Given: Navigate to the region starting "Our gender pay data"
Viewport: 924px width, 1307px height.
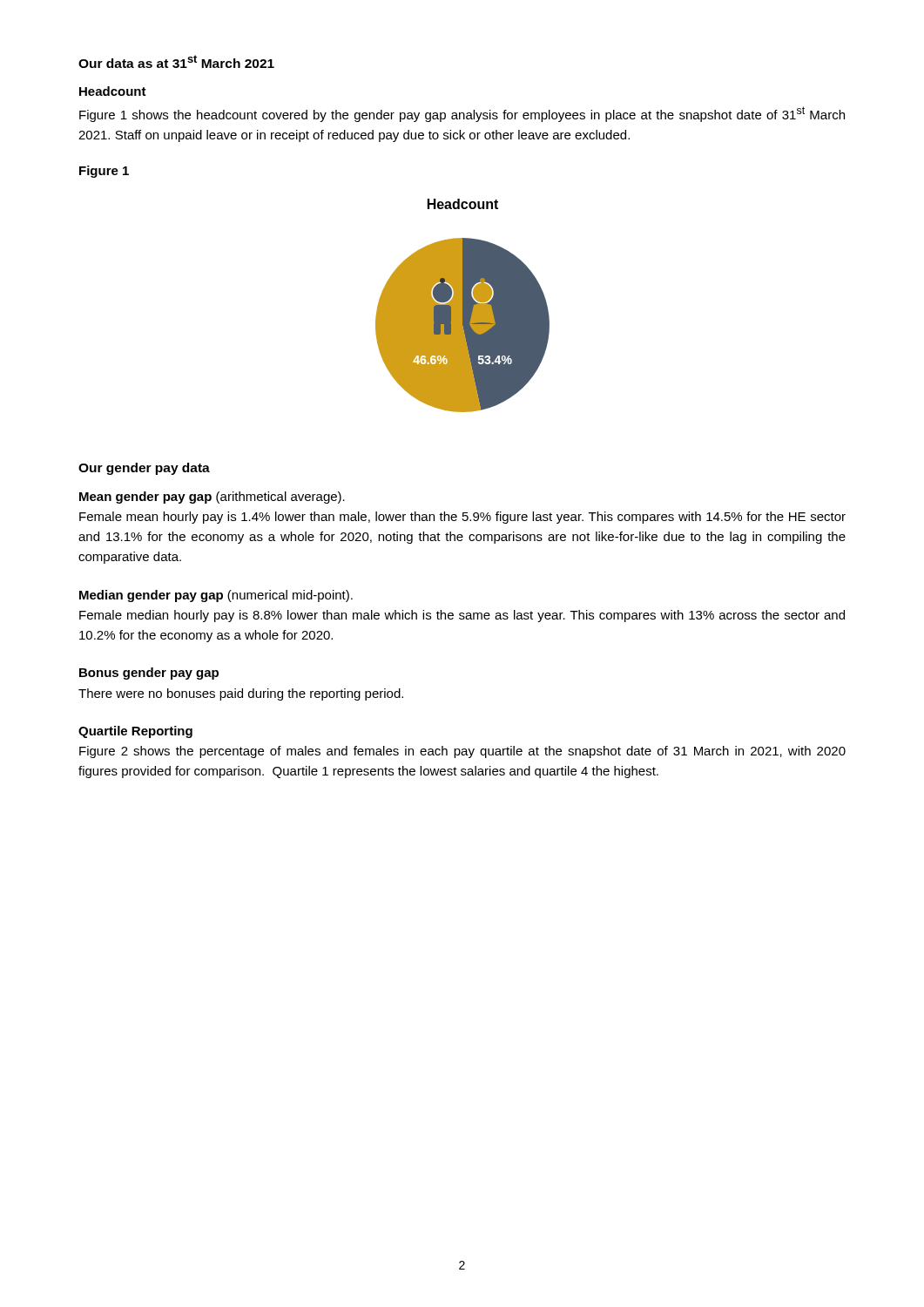Looking at the screenshot, I should tap(144, 467).
